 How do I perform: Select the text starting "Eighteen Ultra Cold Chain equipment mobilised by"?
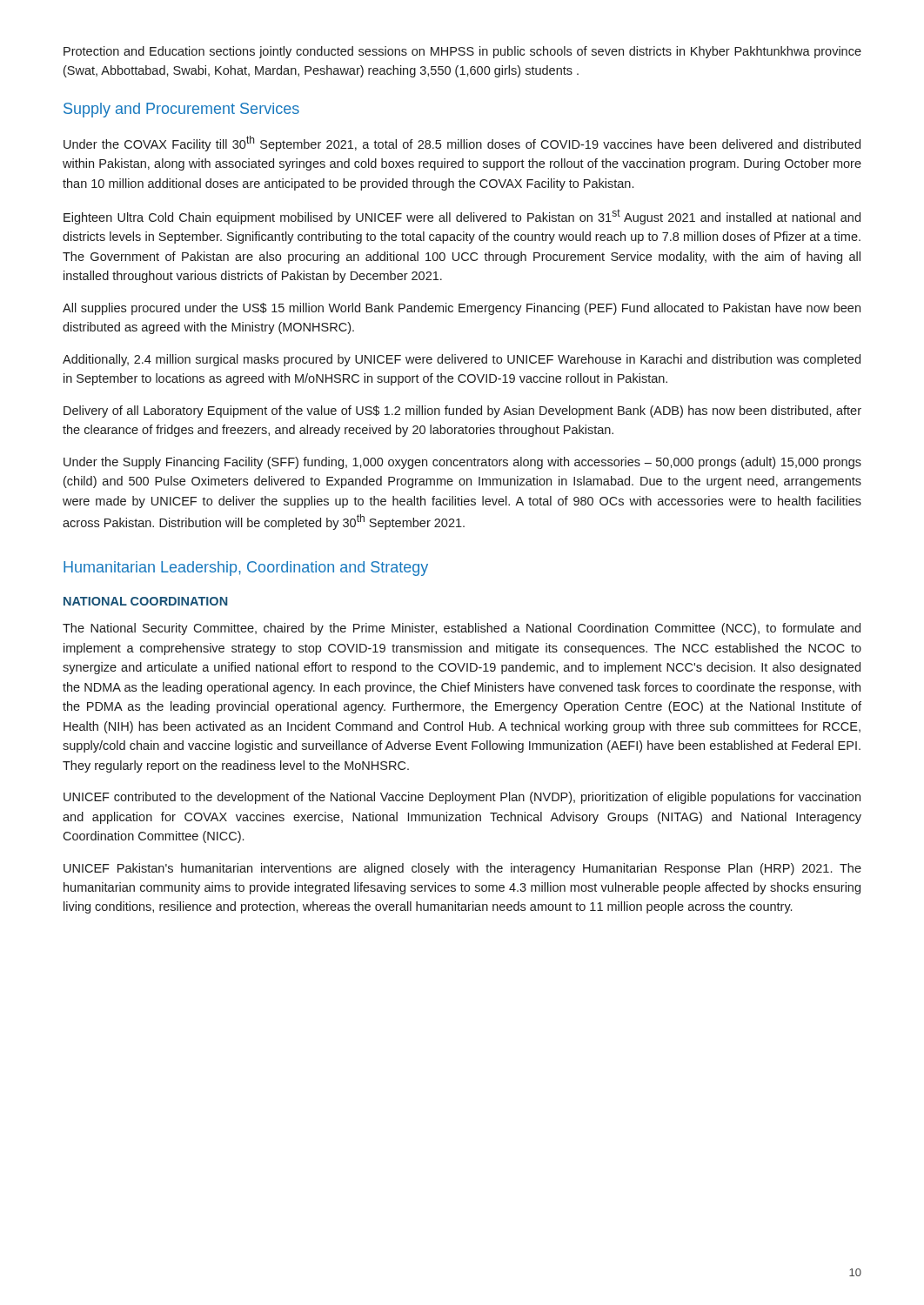462,245
